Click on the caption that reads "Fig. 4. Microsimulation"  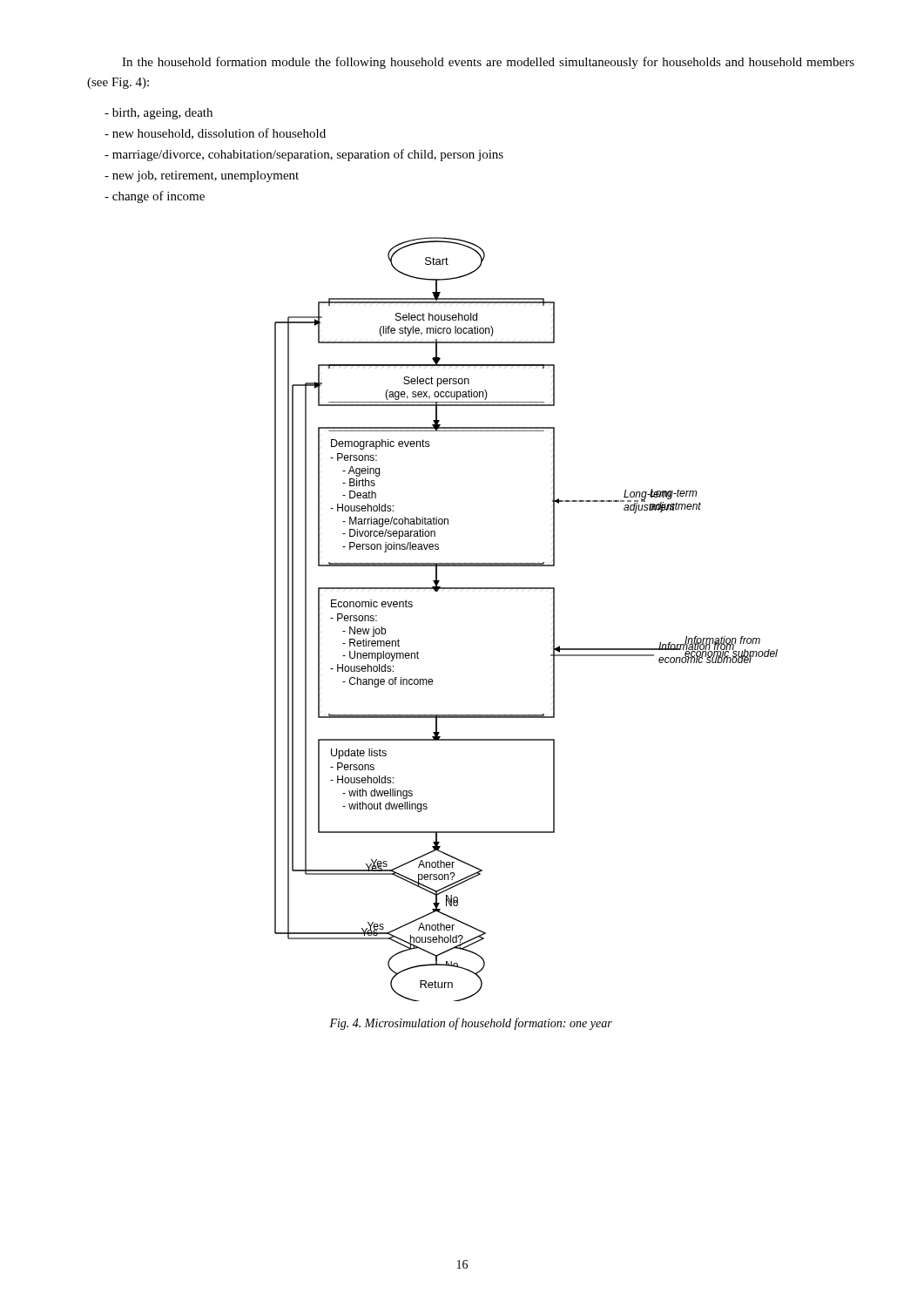point(471,1023)
